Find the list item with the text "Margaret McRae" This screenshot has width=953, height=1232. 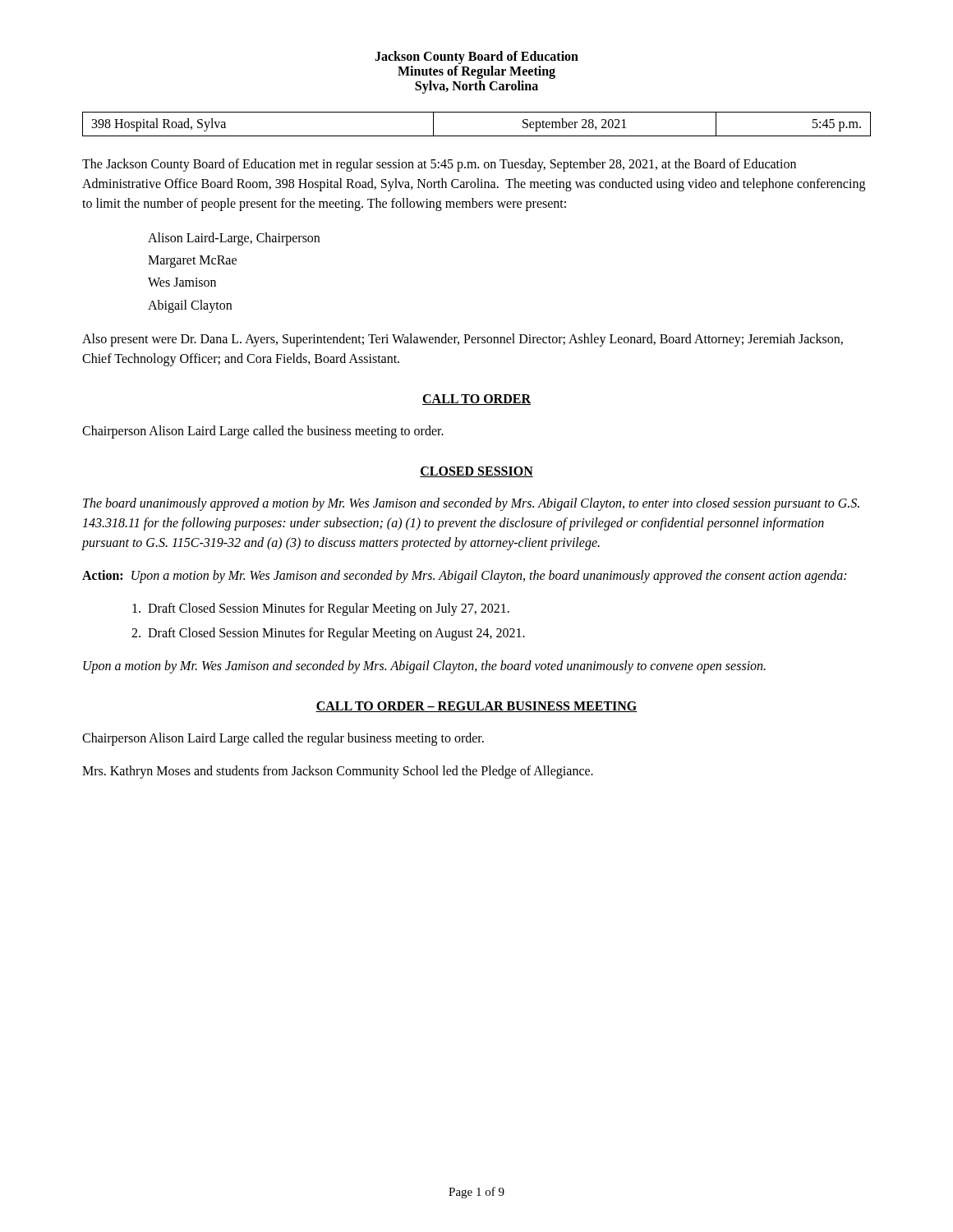click(x=192, y=260)
